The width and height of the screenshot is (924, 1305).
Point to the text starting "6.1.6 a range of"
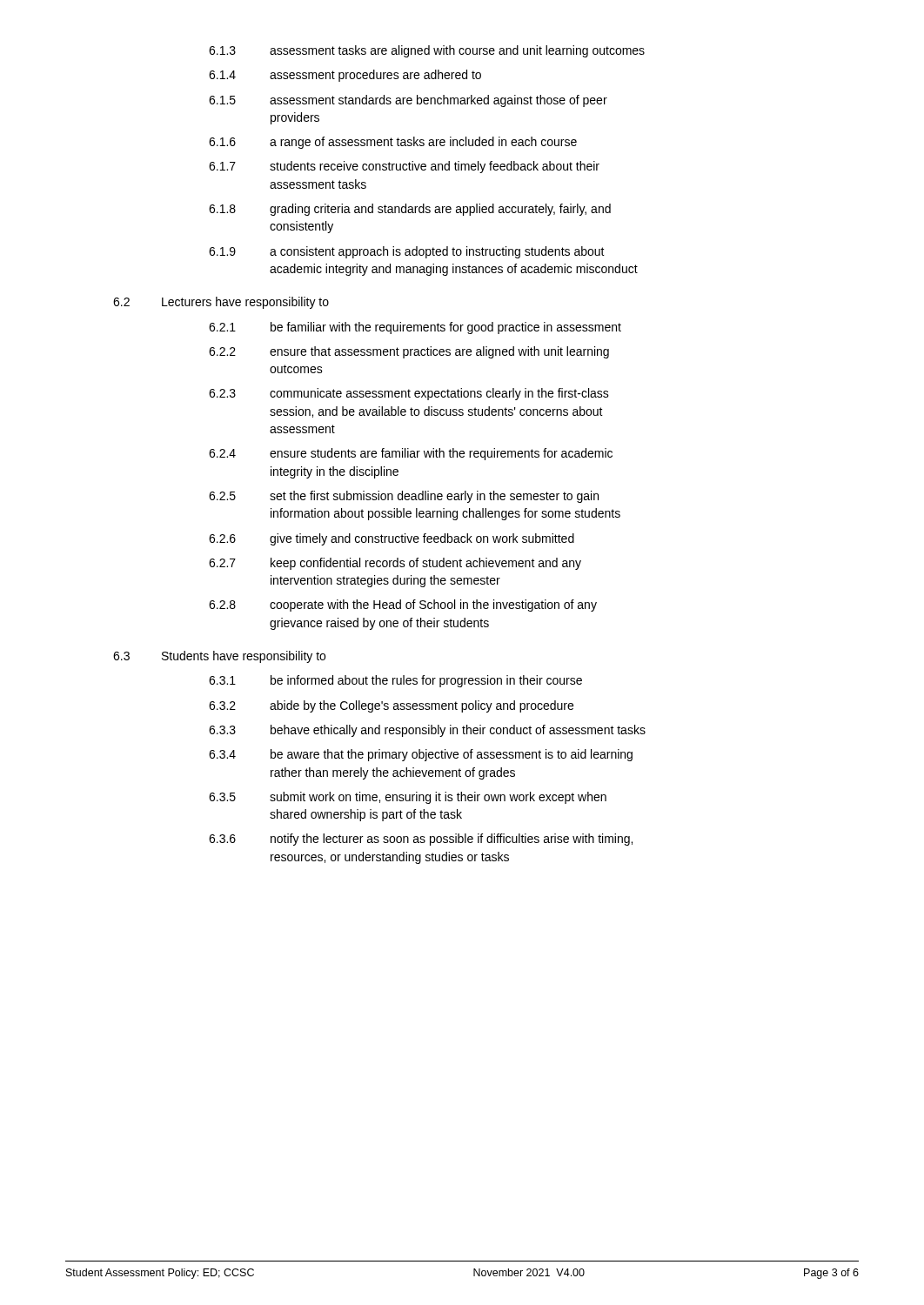point(532,142)
